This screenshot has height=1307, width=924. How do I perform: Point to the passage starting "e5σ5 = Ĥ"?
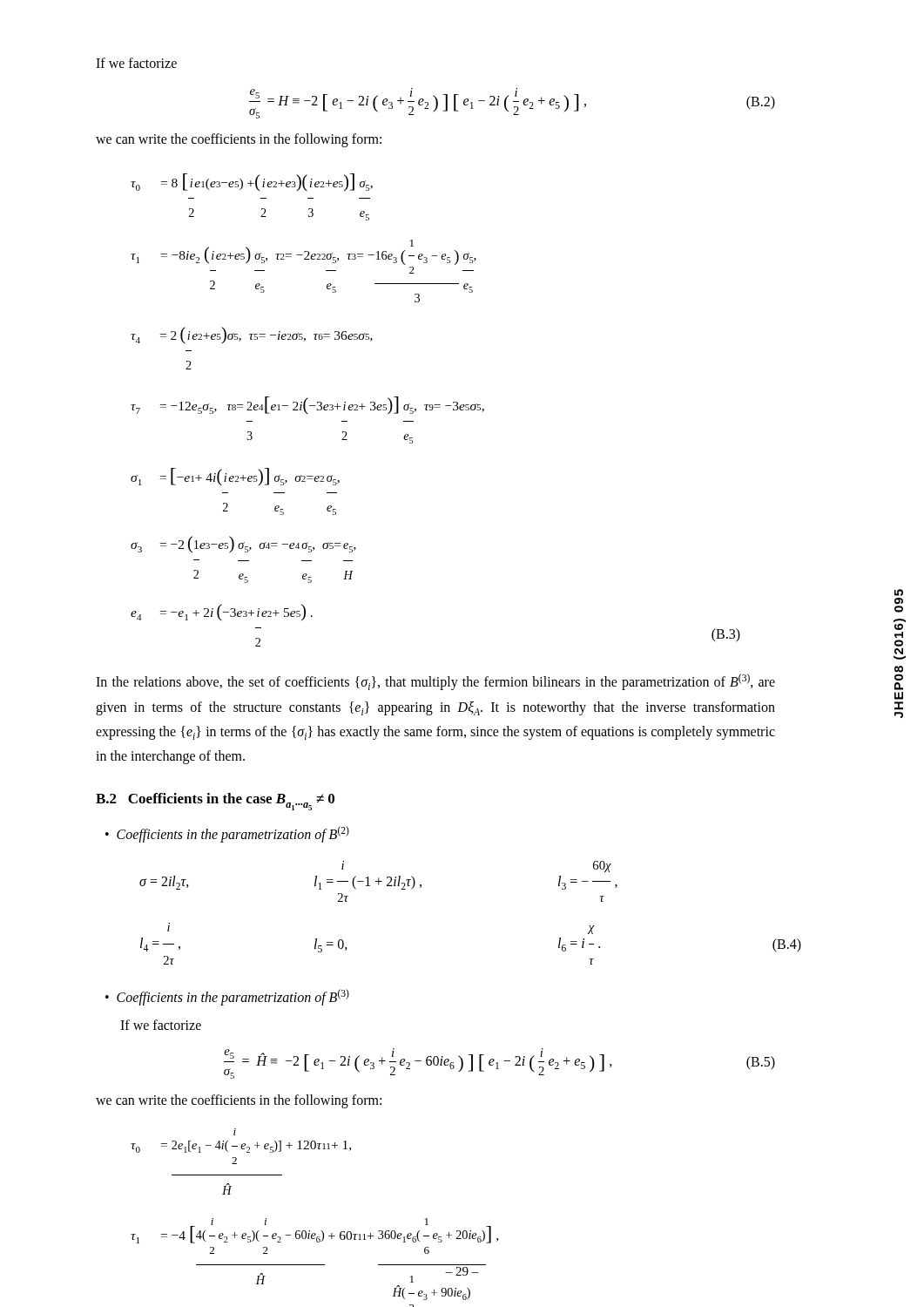[449, 1062]
